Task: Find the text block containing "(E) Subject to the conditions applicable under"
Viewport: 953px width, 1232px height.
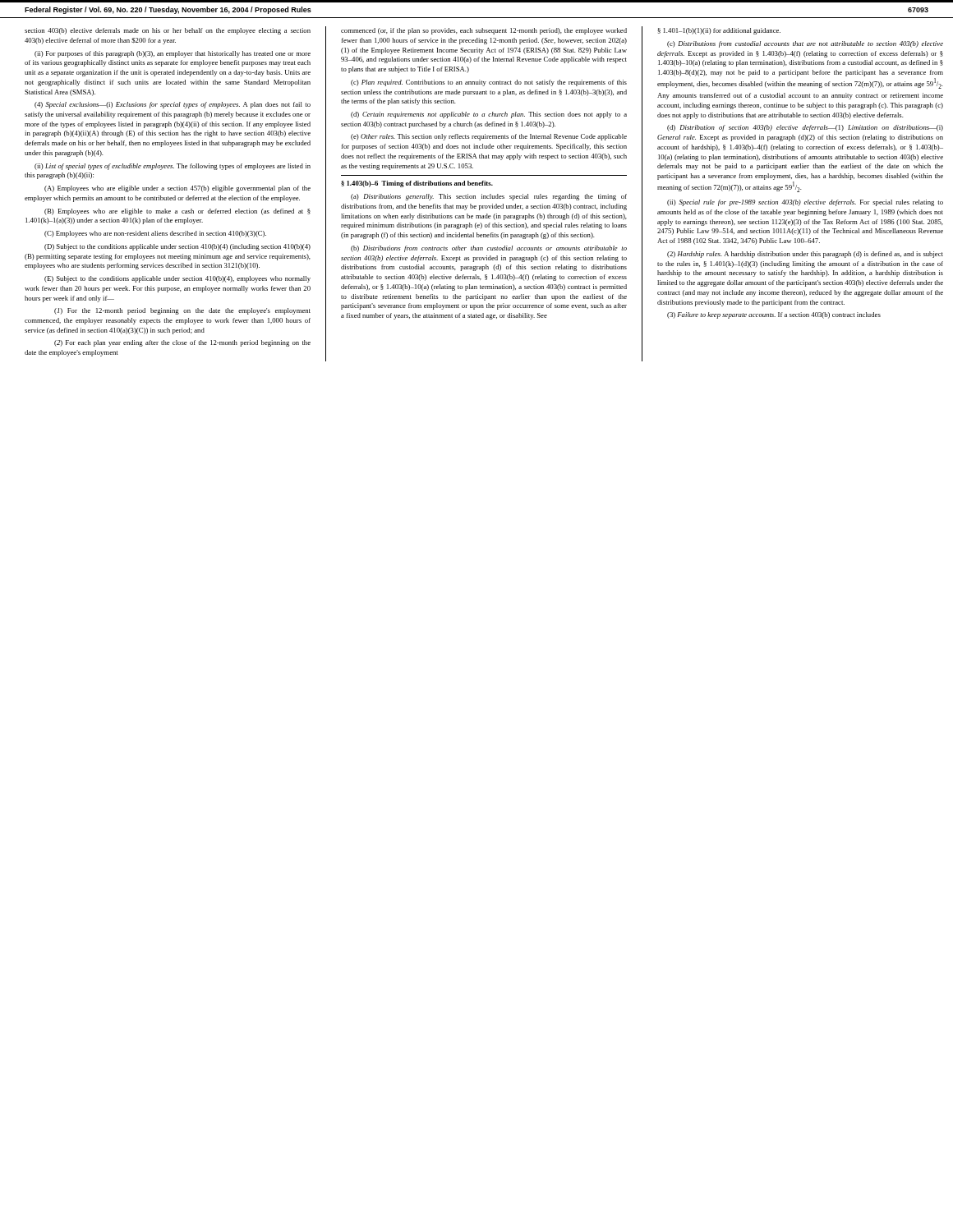Action: [168, 289]
